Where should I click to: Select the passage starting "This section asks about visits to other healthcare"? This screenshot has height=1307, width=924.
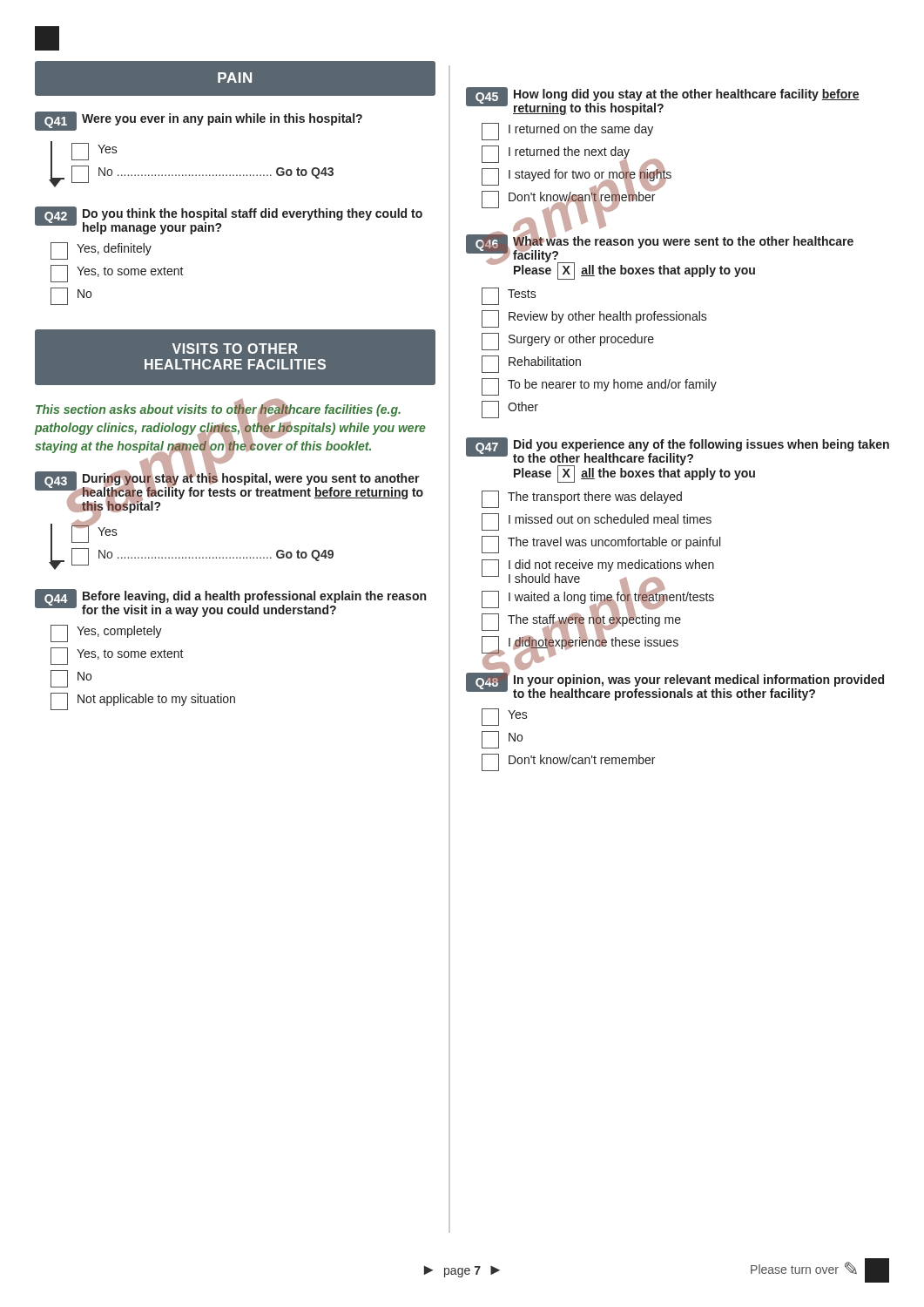click(x=230, y=428)
